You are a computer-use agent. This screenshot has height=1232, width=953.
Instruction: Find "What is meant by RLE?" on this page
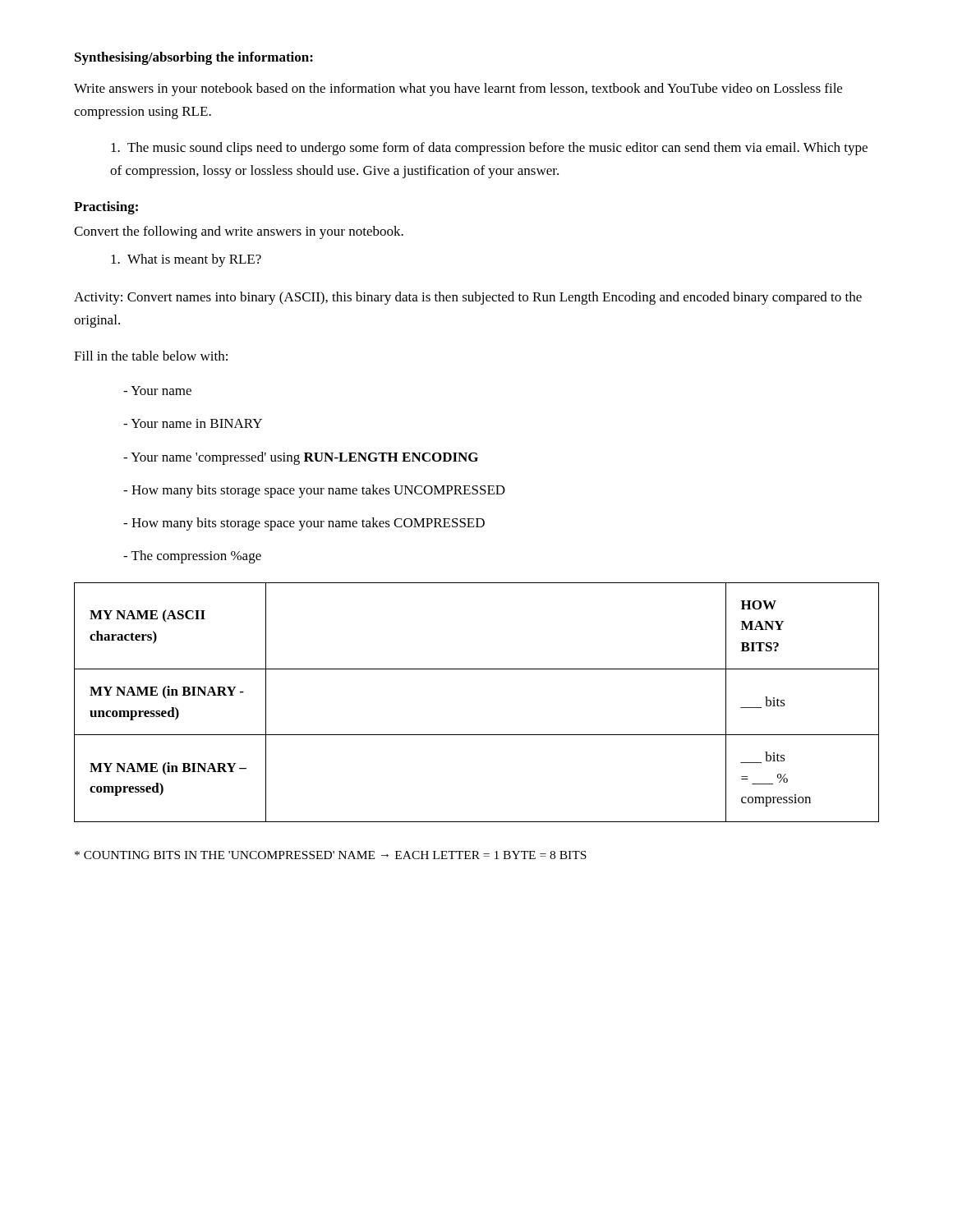click(186, 259)
